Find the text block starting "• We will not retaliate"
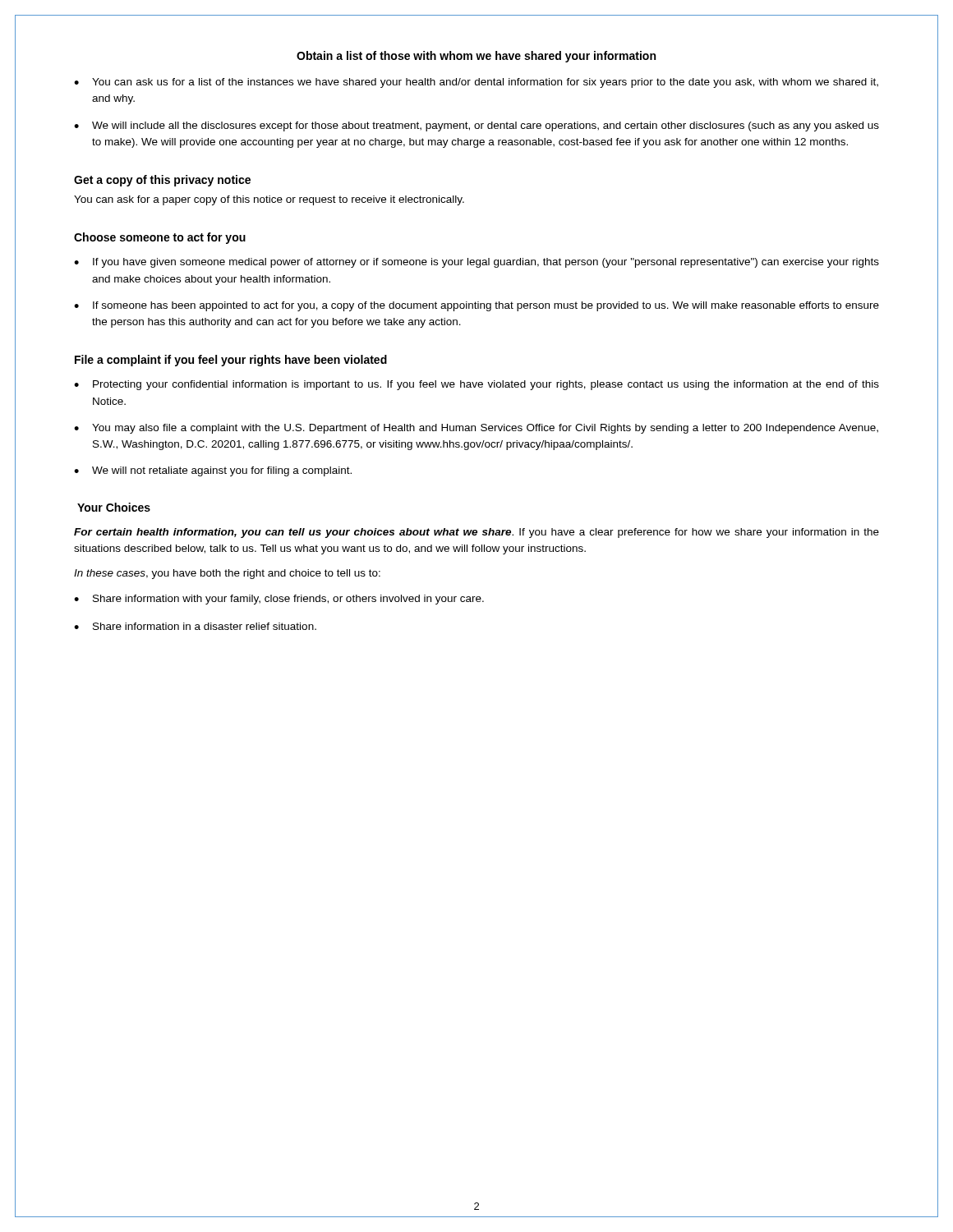Viewport: 953px width, 1232px height. tap(213, 471)
